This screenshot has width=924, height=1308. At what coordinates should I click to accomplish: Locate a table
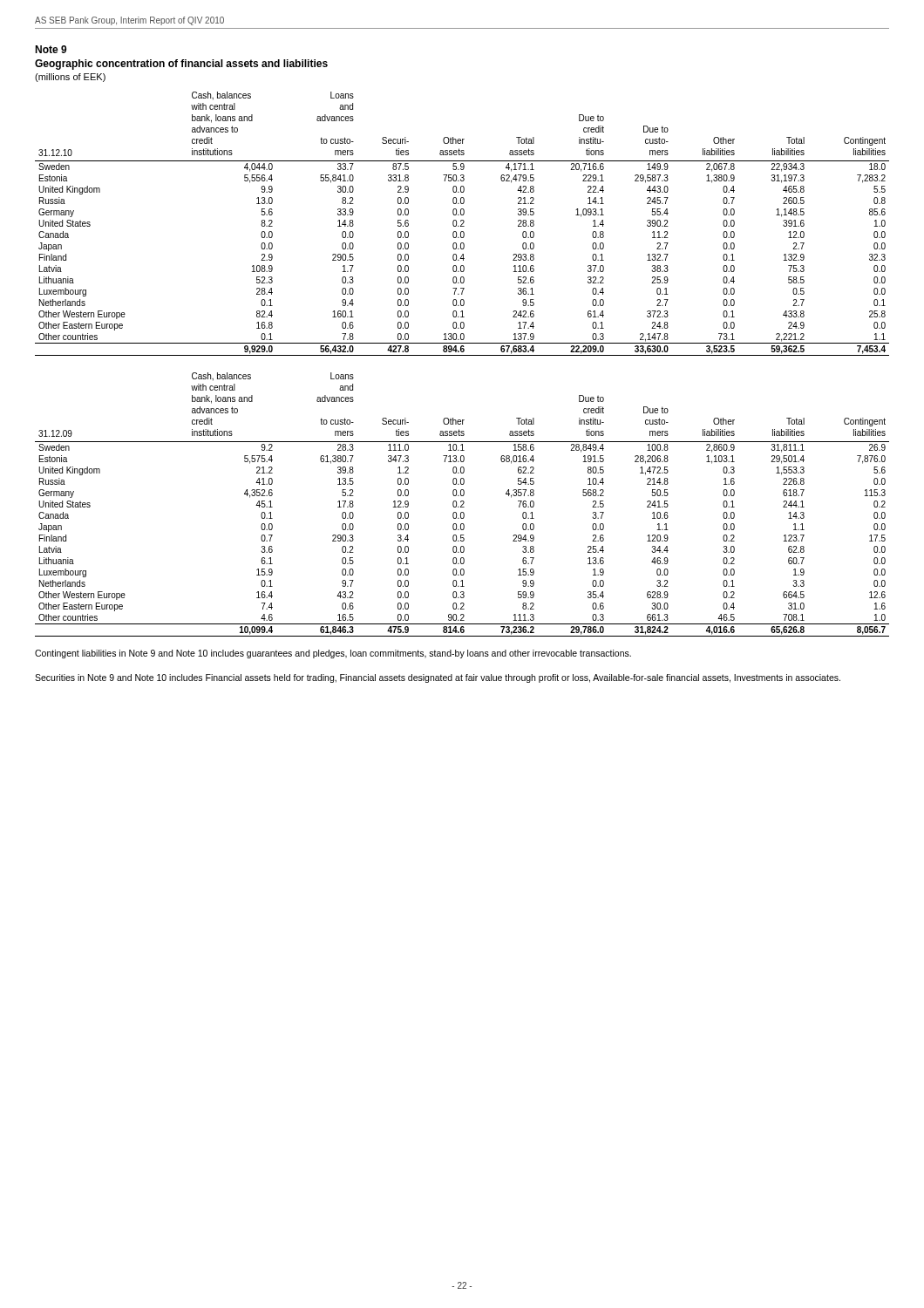coord(462,363)
